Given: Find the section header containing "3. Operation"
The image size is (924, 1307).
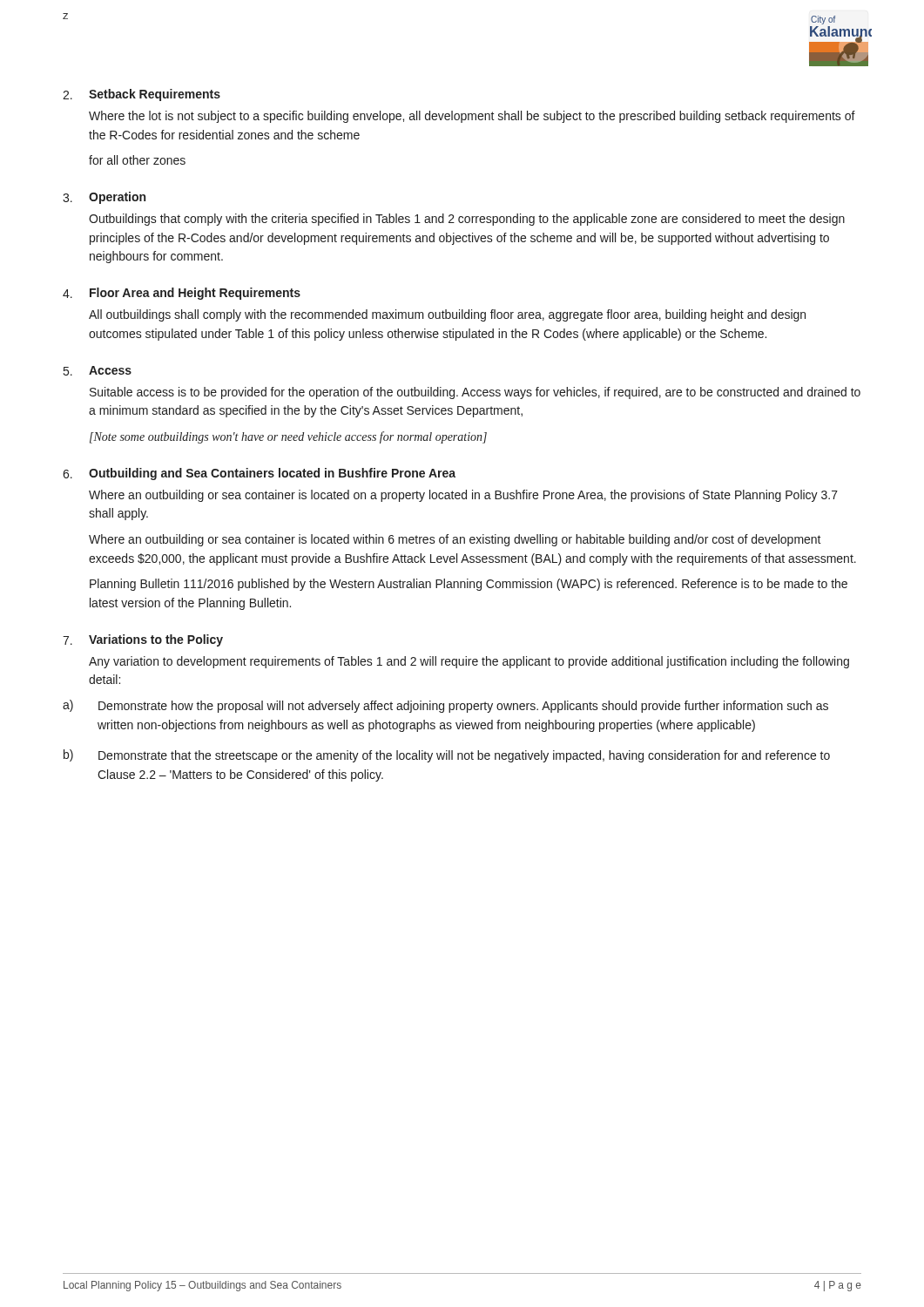Looking at the screenshot, I should coord(105,197).
